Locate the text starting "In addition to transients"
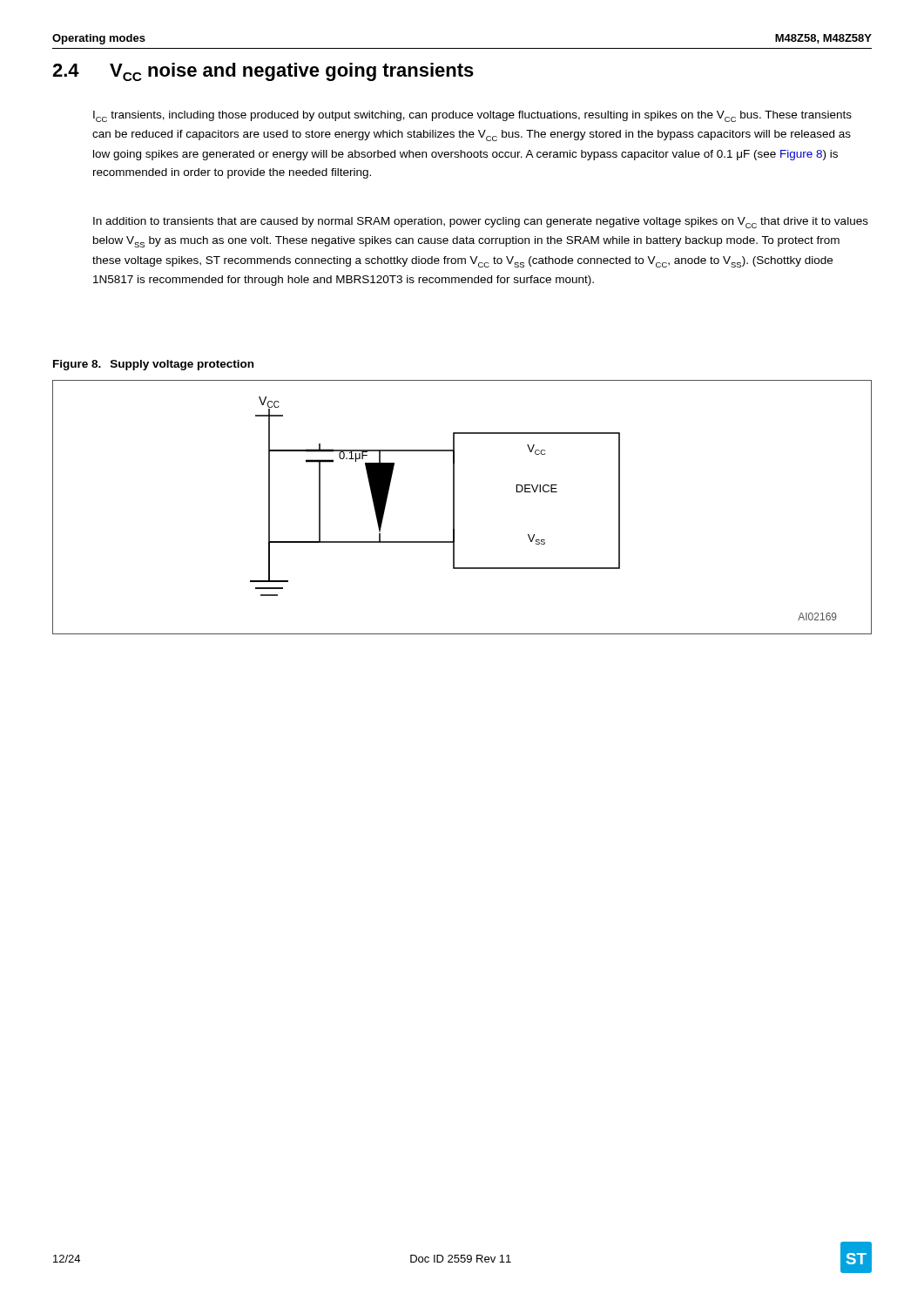 coord(480,250)
